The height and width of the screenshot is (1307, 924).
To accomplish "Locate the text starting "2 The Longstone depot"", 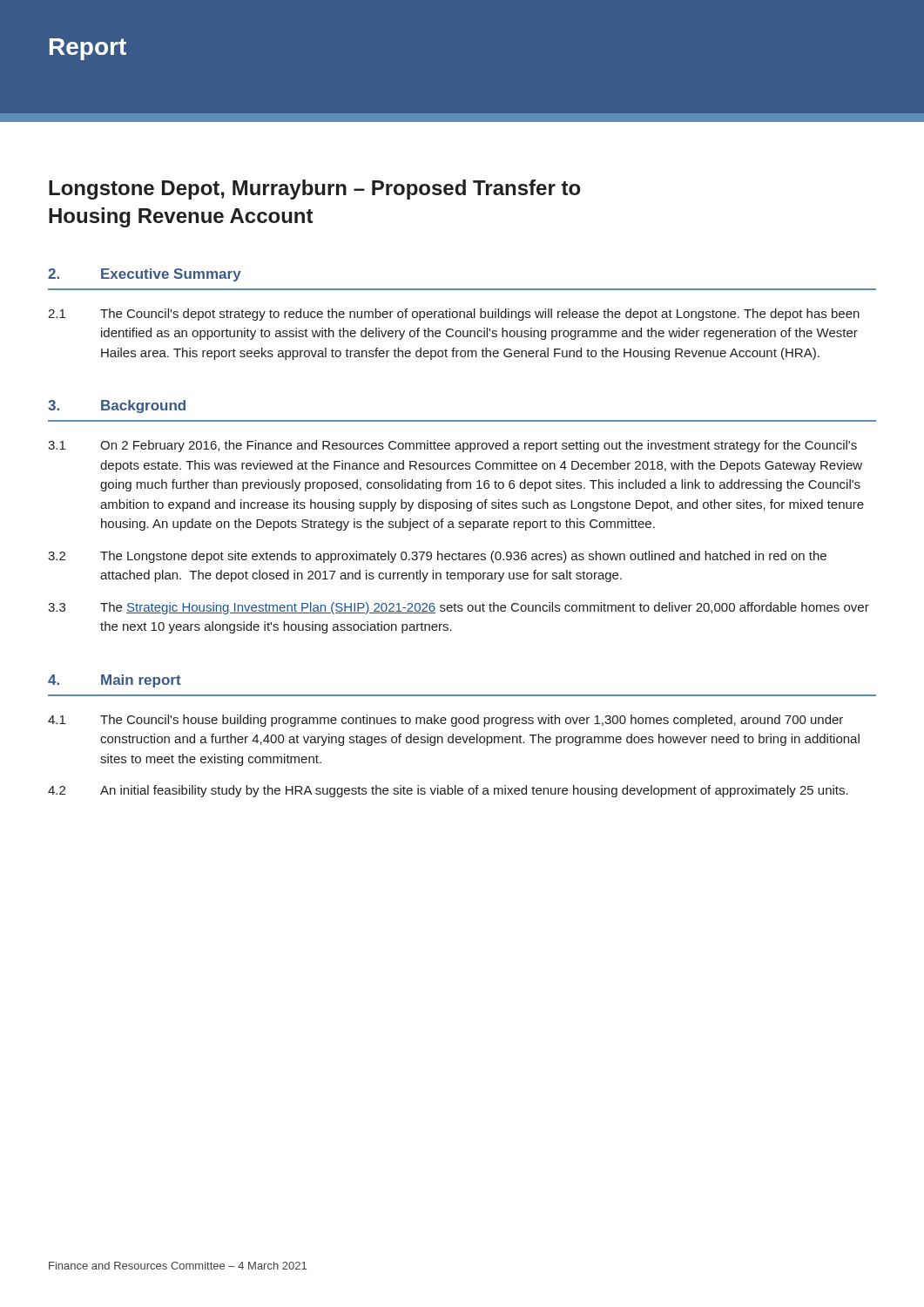I will [x=462, y=566].
